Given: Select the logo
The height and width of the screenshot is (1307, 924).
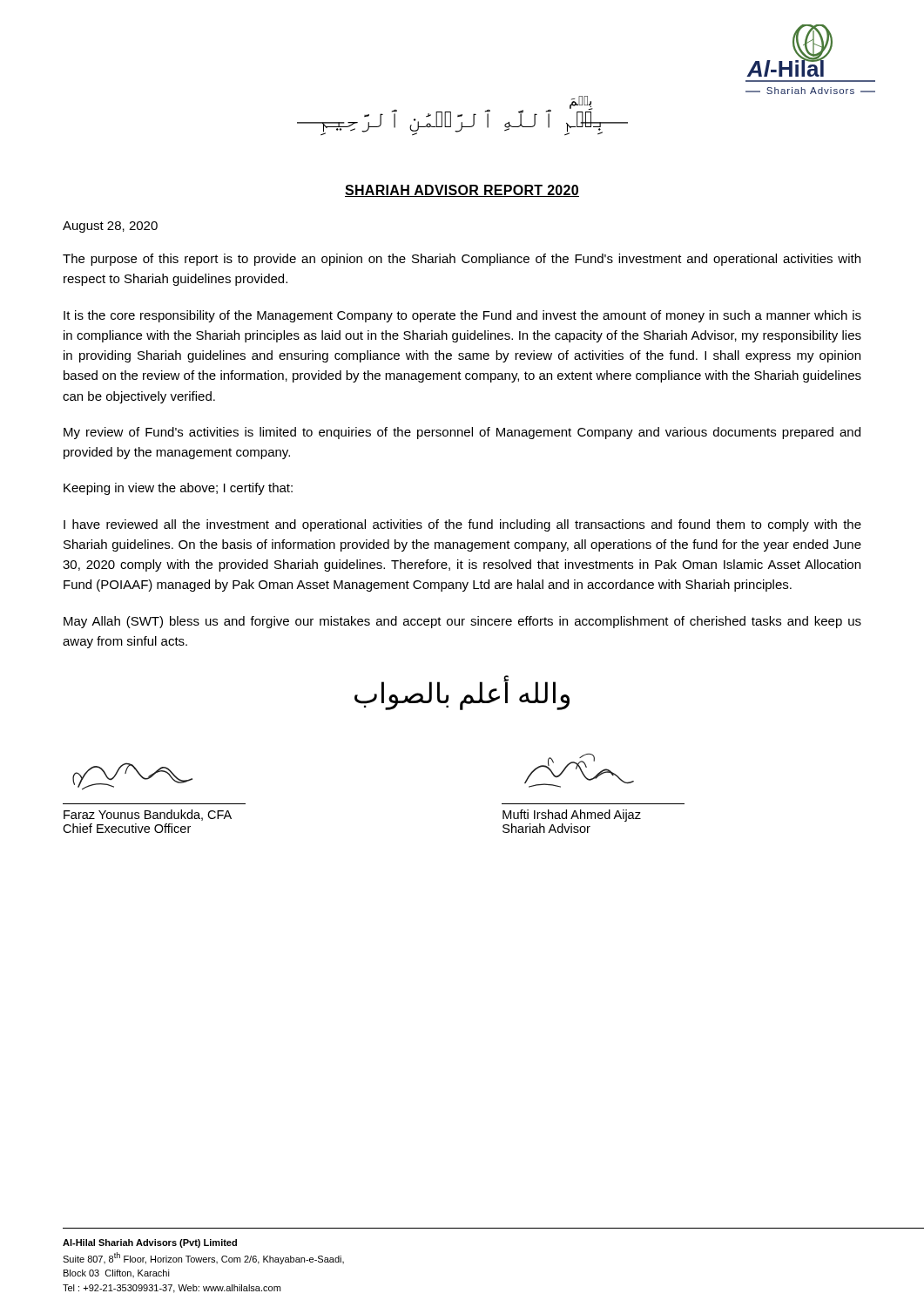Looking at the screenshot, I should 813,65.
